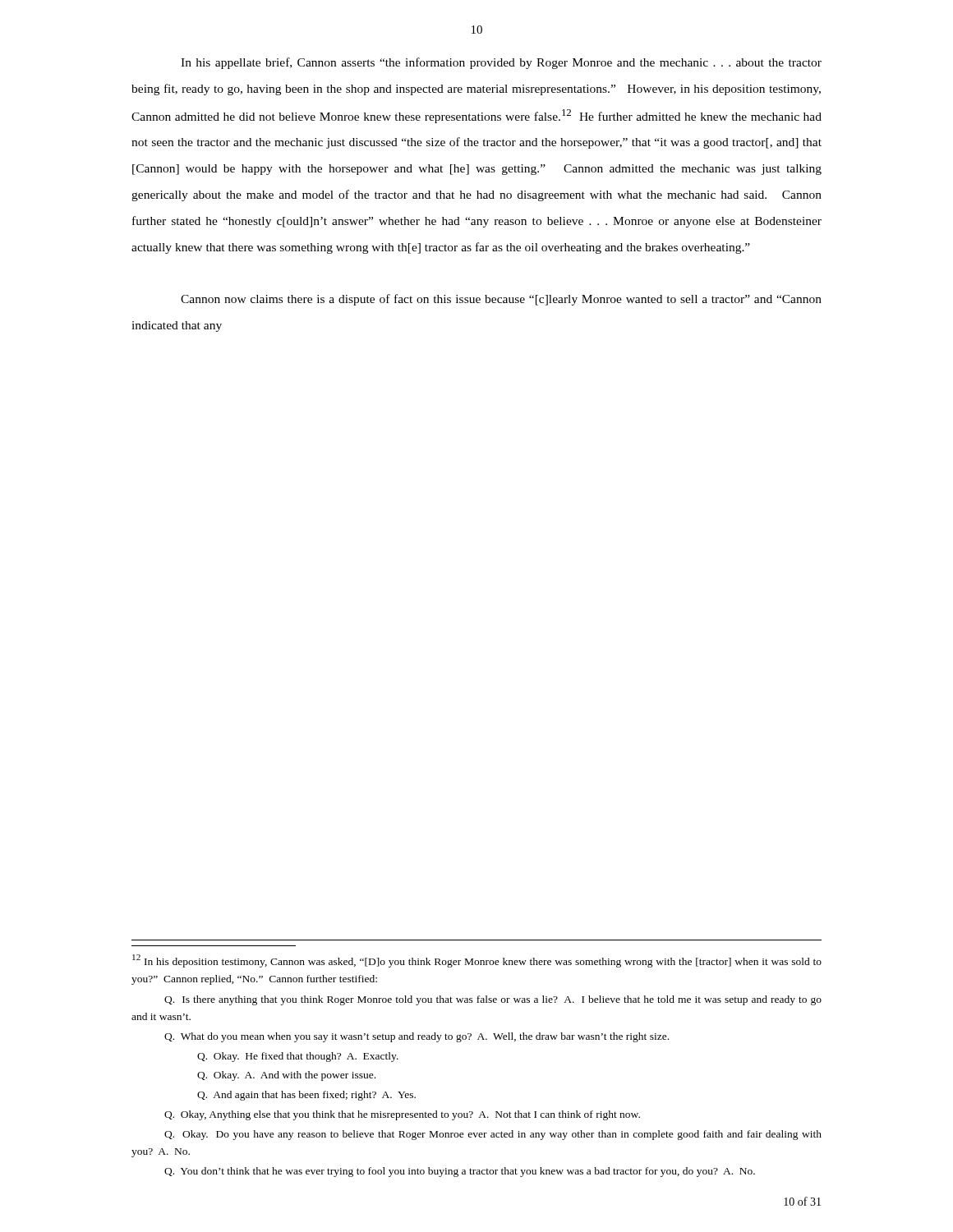Locate the block of text that opens with "12 In his deposition"
The width and height of the screenshot is (953, 1232).
pyautogui.click(x=477, y=961)
